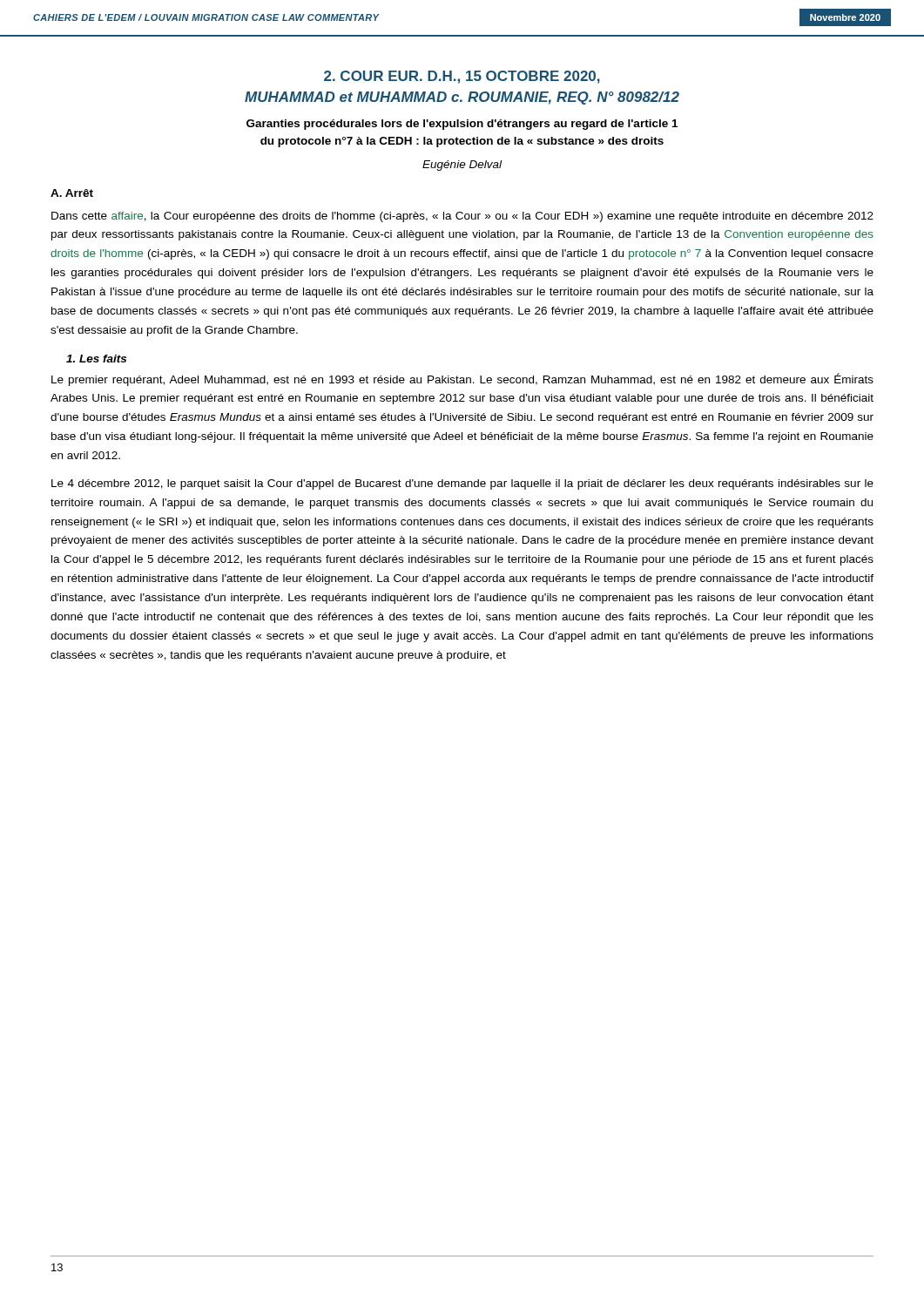Select the text block containing "Dans cette affaire, la Cour européenne des droits"
Viewport: 924px width, 1307px height.
462,272
